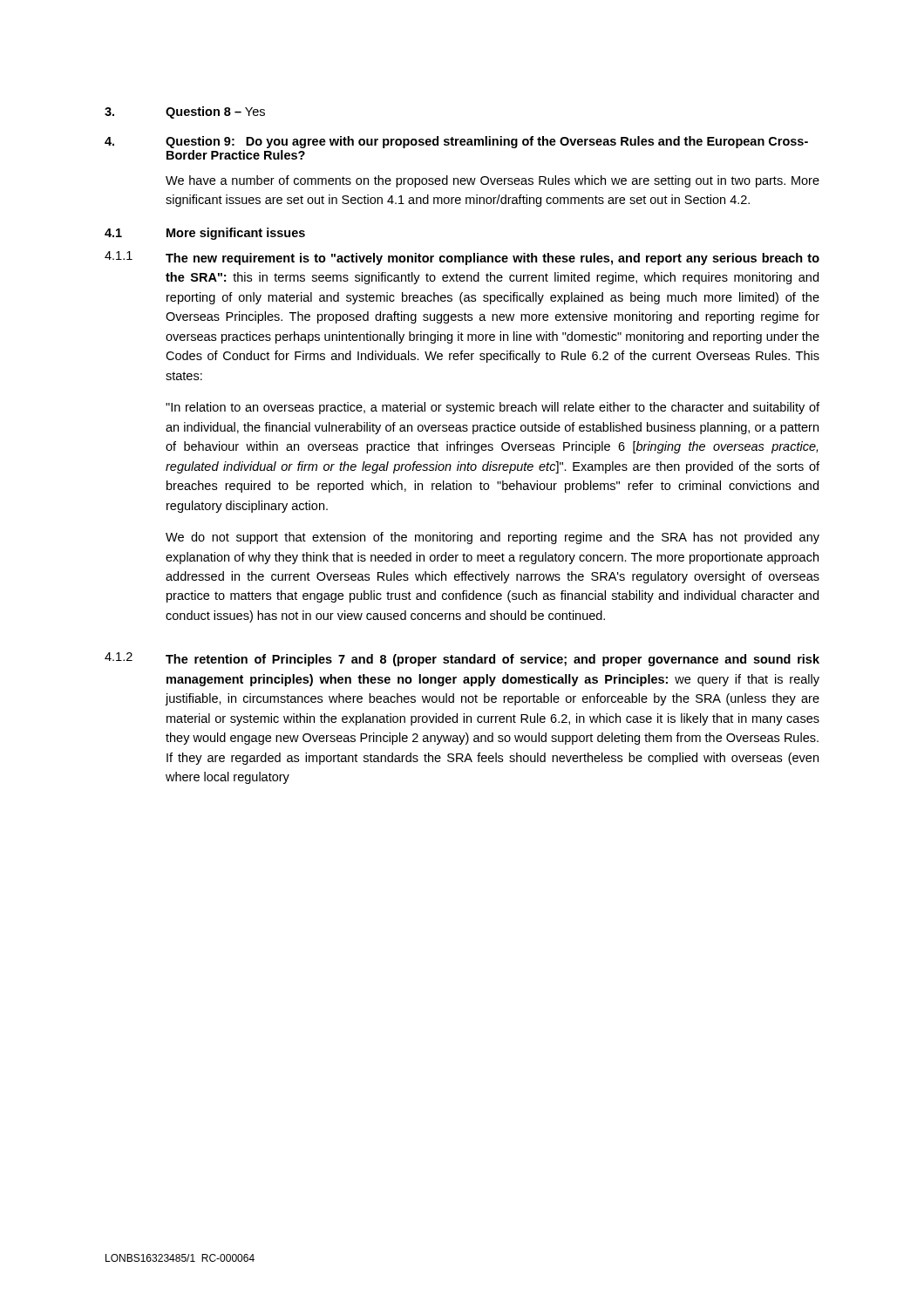Click on the element starting "We do not support that extension"

point(492,576)
